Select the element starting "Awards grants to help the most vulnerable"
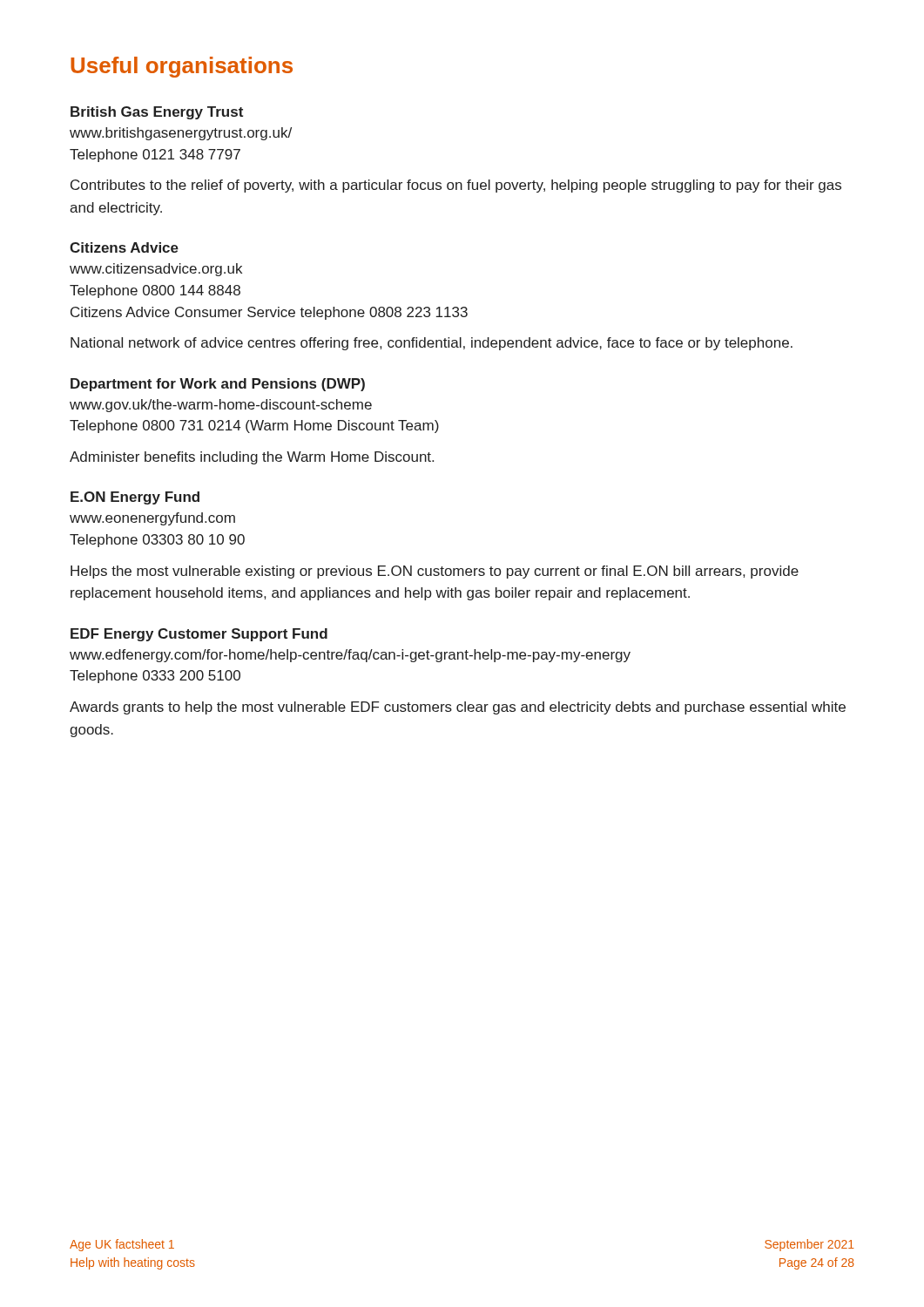The image size is (924, 1307). coord(462,718)
